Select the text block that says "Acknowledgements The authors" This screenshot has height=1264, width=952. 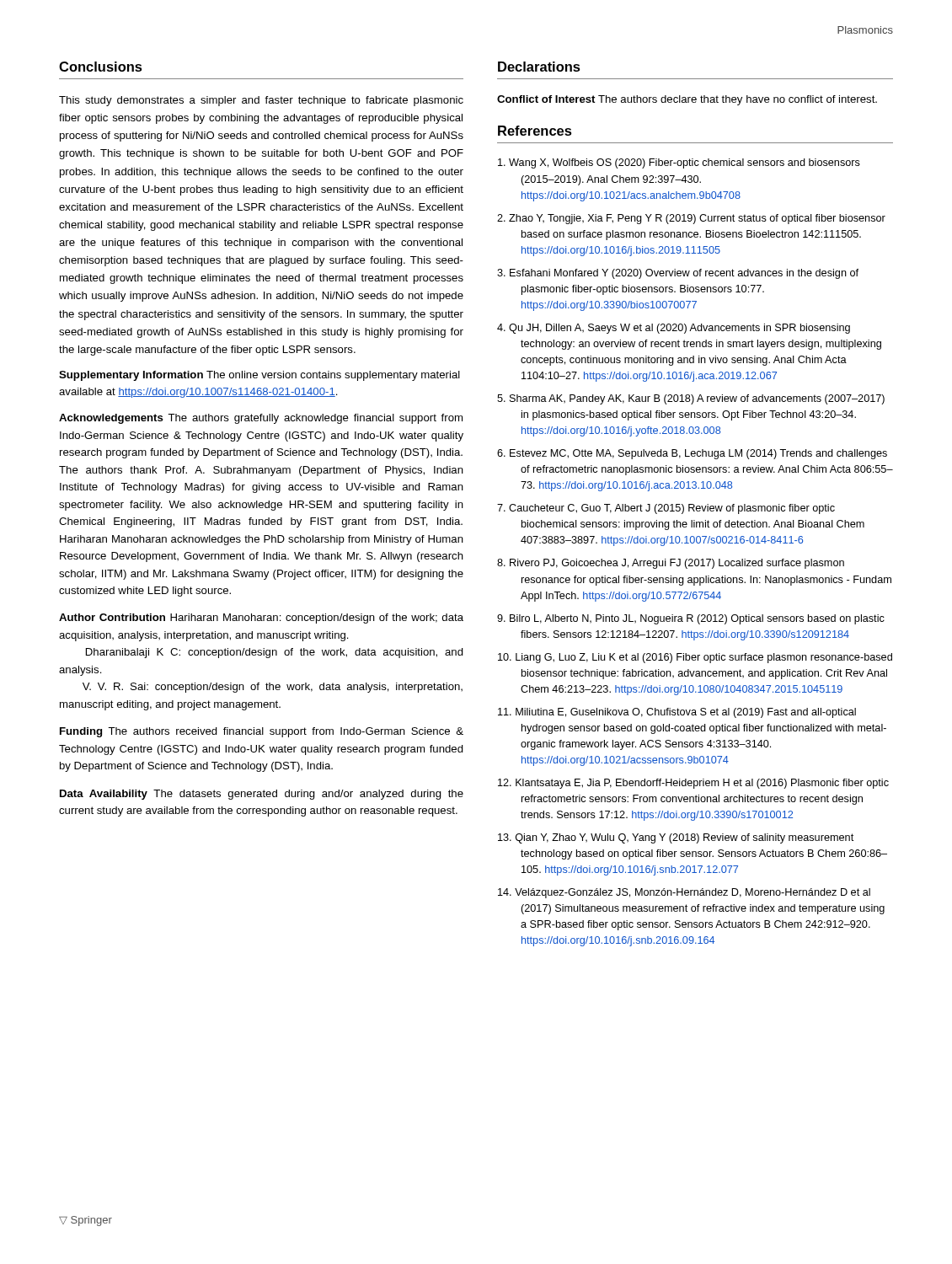click(x=261, y=504)
